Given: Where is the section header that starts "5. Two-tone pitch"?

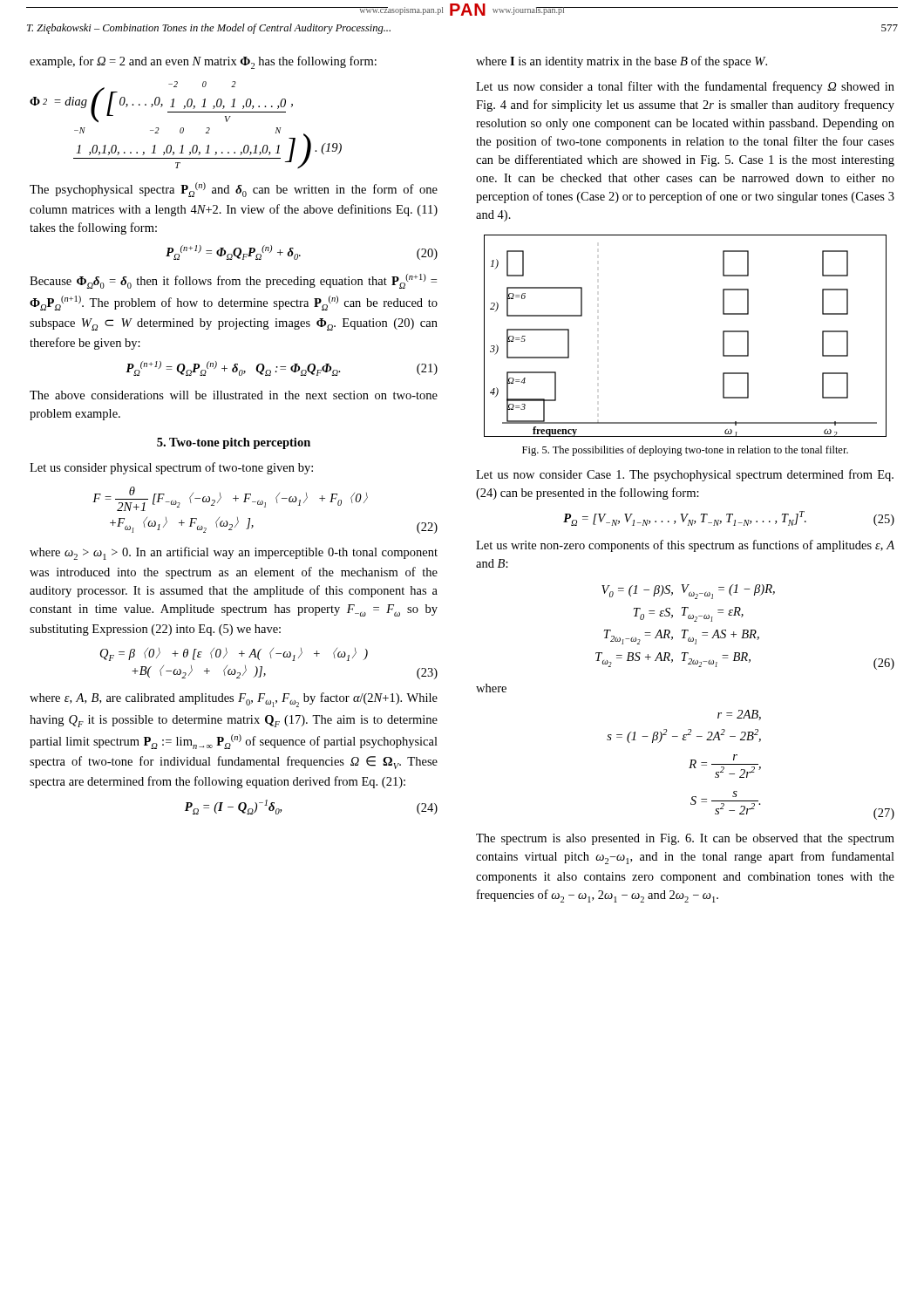Looking at the screenshot, I should tap(234, 442).
